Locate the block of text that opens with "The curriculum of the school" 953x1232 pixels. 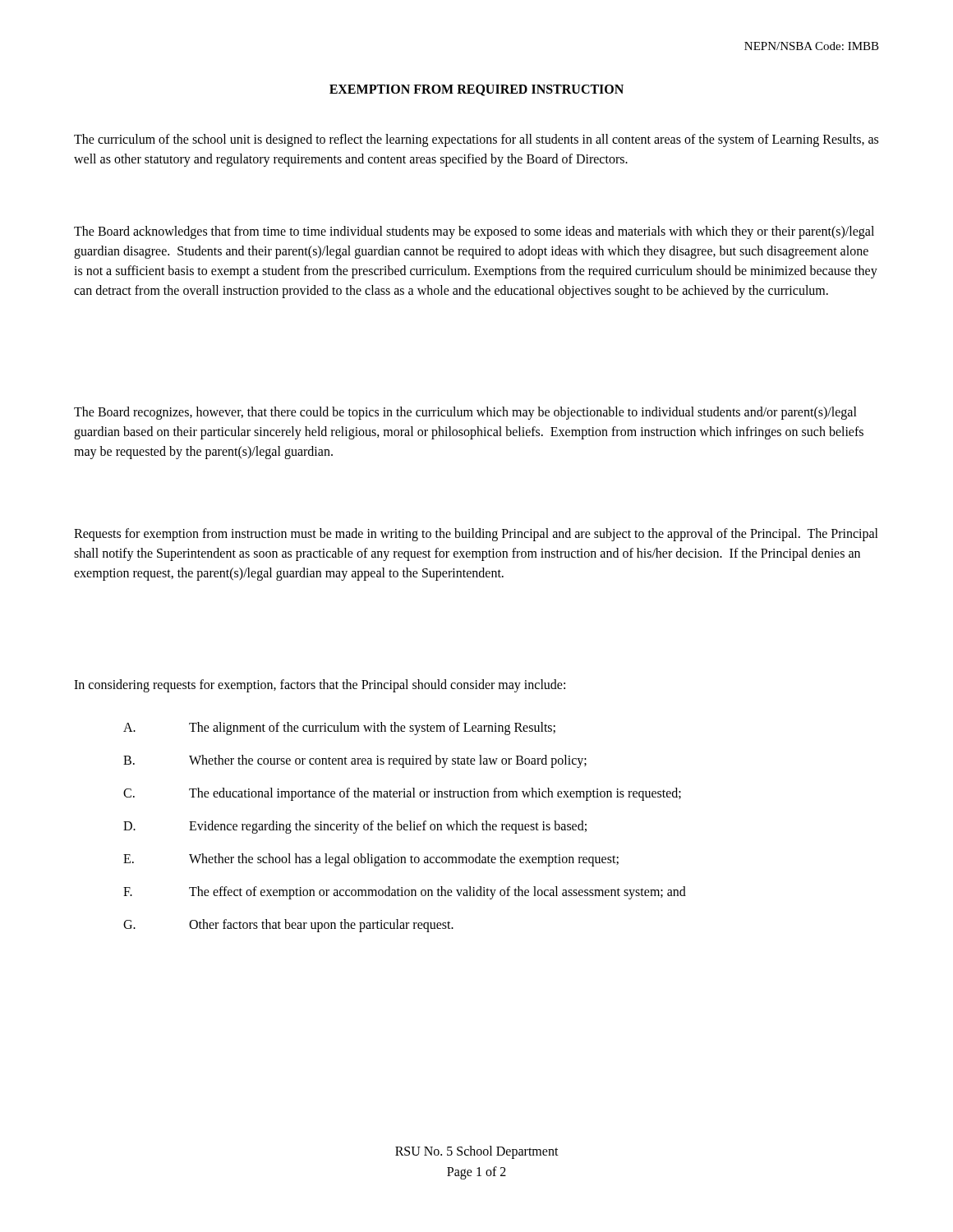476,149
